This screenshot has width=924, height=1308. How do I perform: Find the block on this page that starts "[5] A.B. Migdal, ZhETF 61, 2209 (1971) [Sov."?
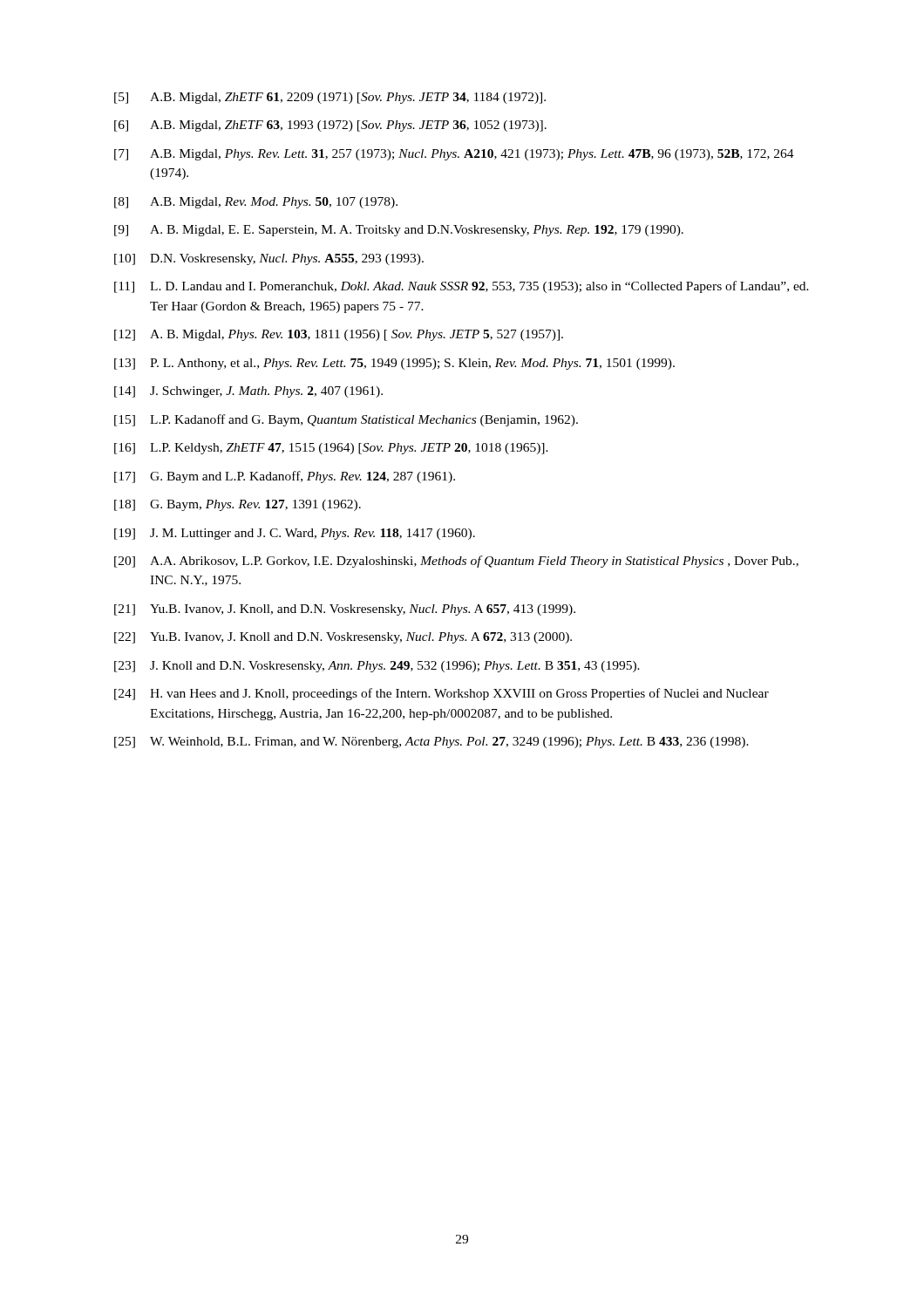pyautogui.click(x=462, y=97)
